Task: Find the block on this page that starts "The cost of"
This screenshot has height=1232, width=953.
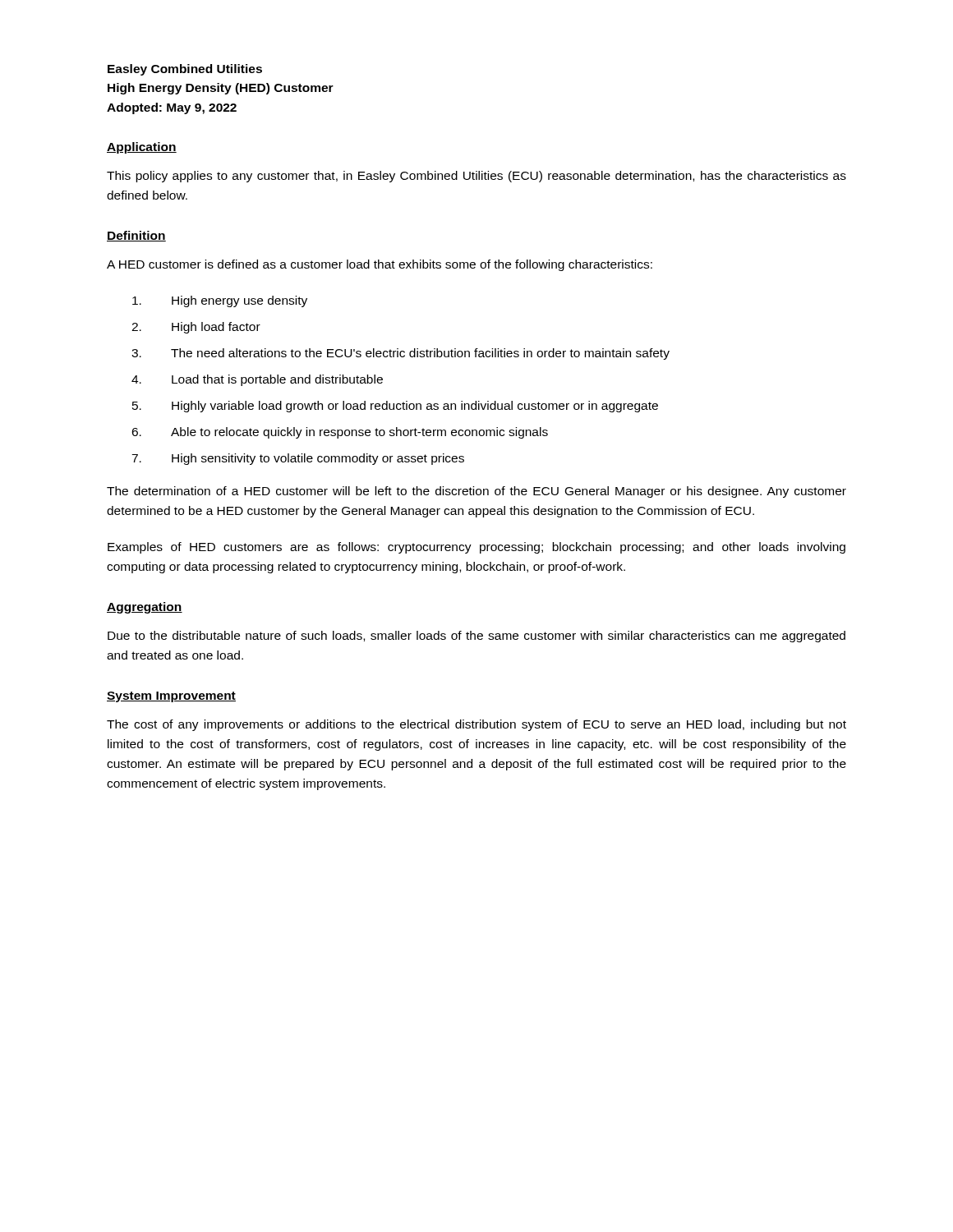Action: [x=476, y=754]
